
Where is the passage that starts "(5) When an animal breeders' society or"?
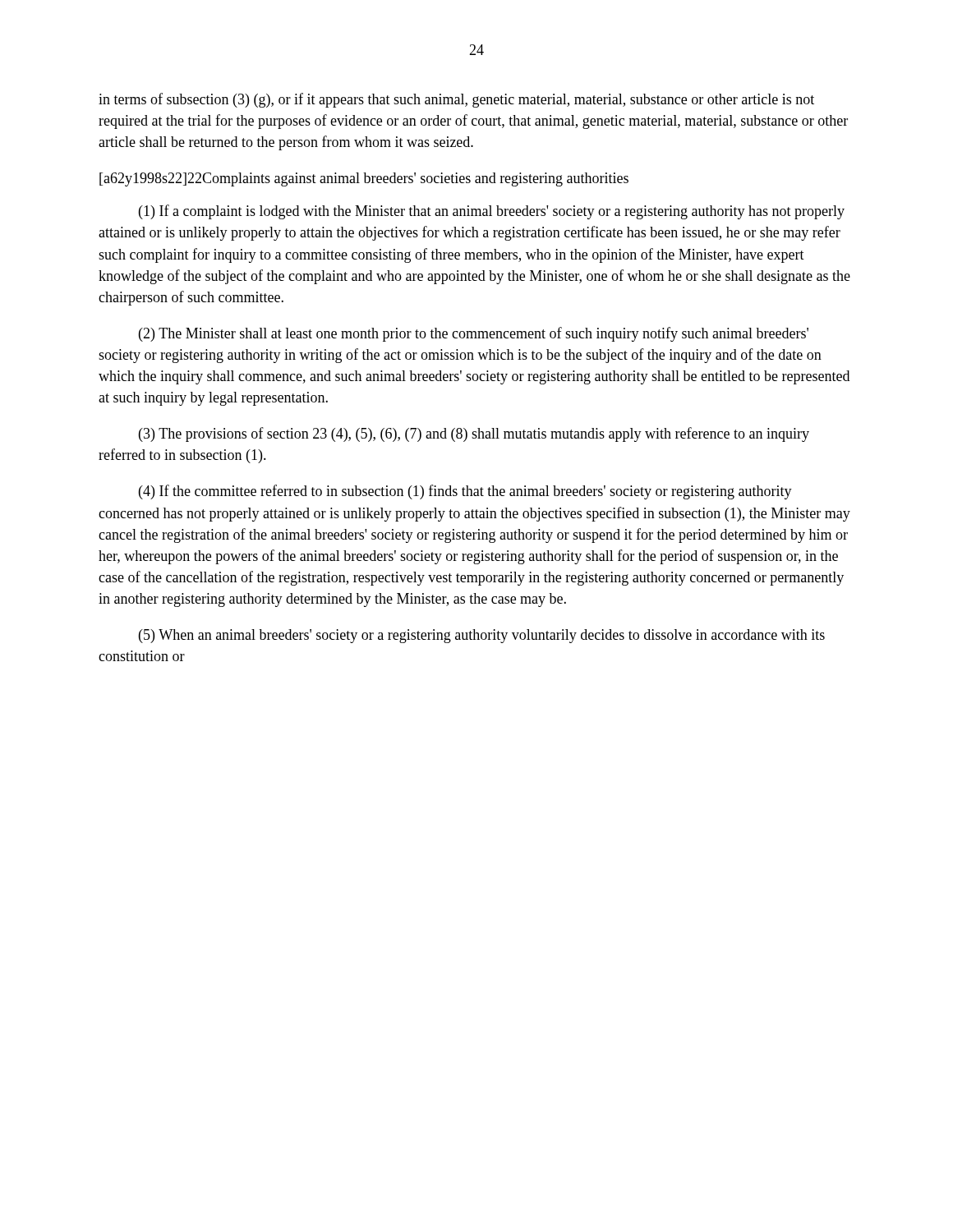(x=462, y=646)
